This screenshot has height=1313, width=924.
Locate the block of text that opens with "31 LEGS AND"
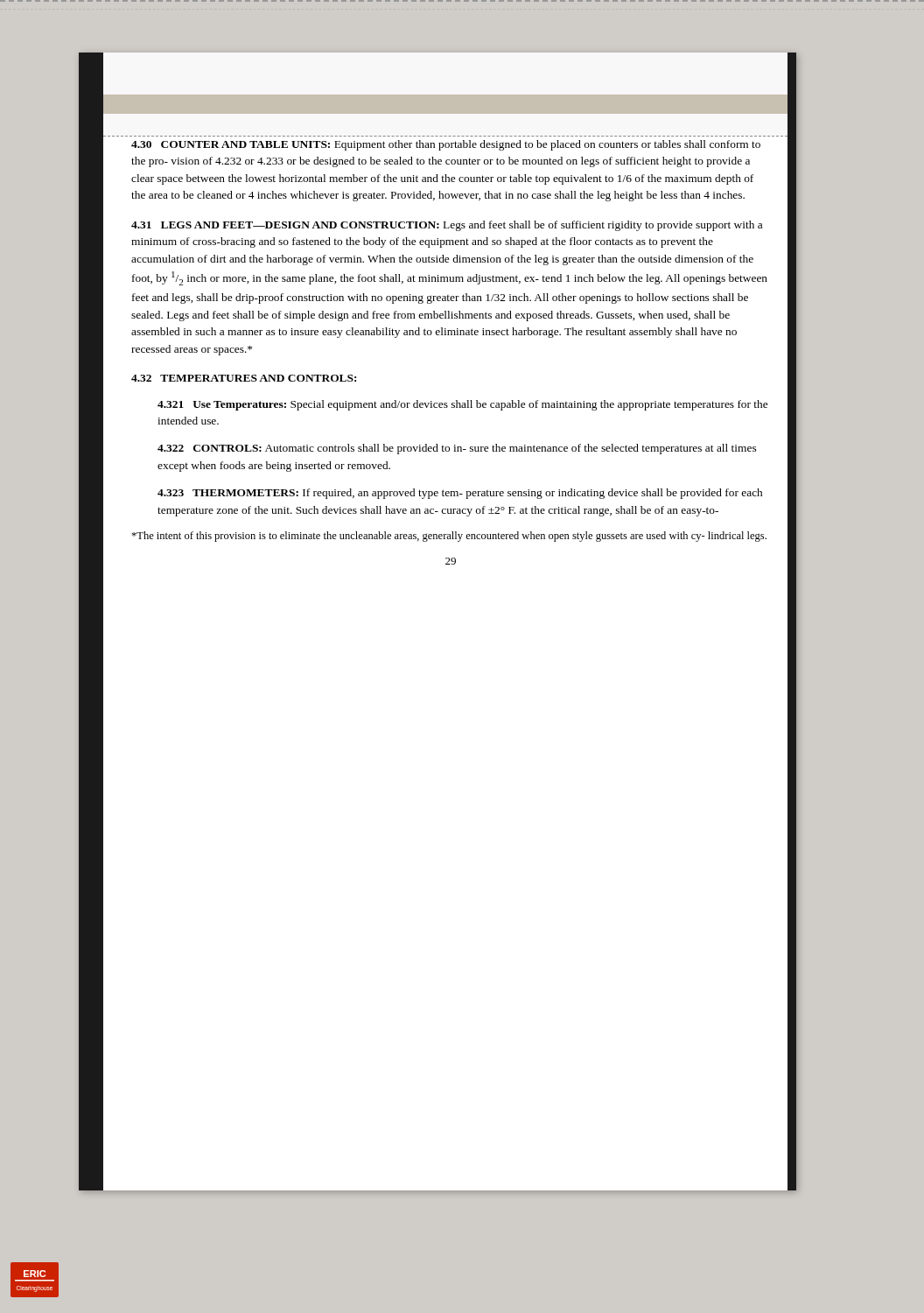449,286
